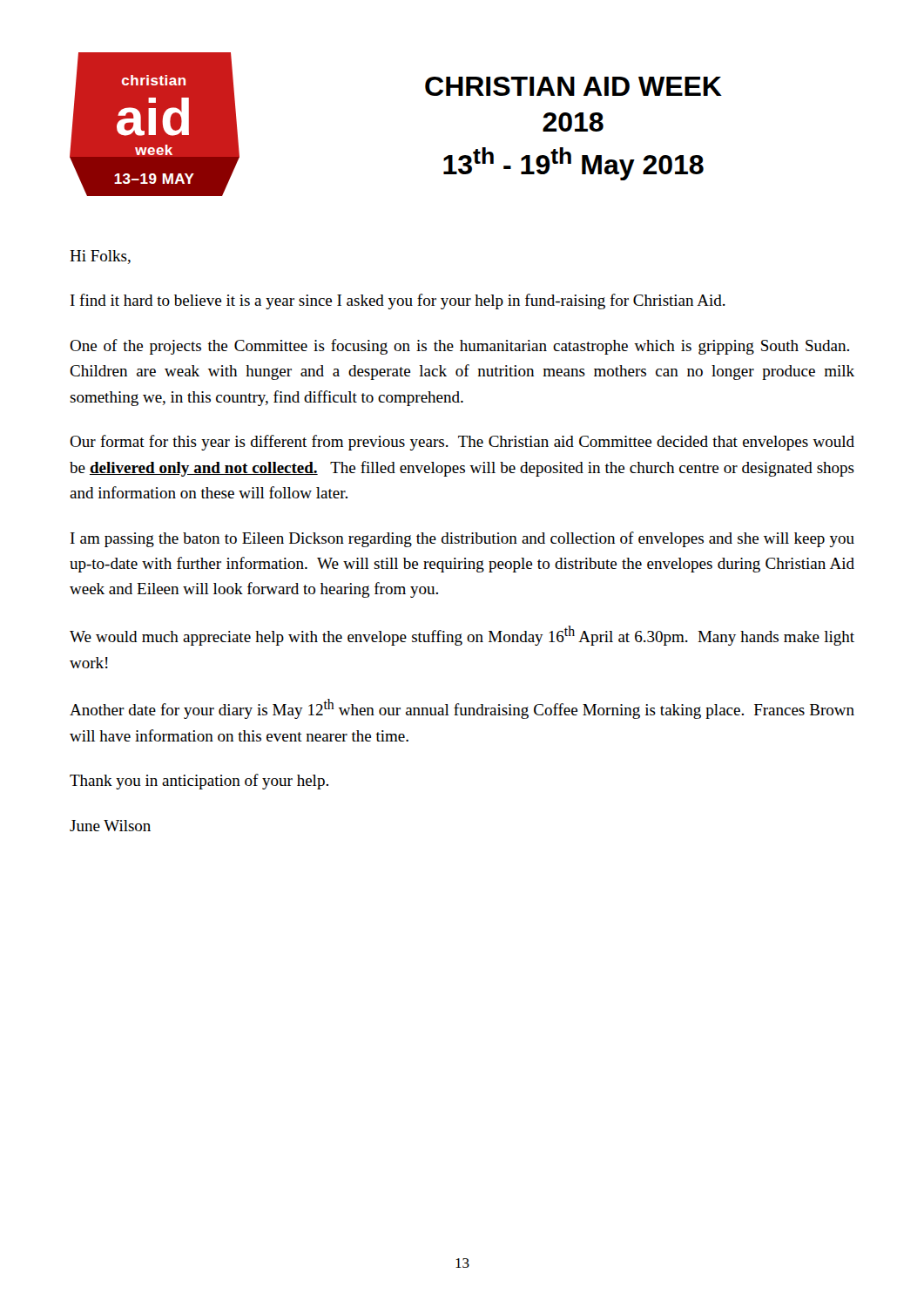Click the passage that begins "I am passing the baton to Eileen Dickson"
Screen dimensions: 1307x924
[462, 563]
